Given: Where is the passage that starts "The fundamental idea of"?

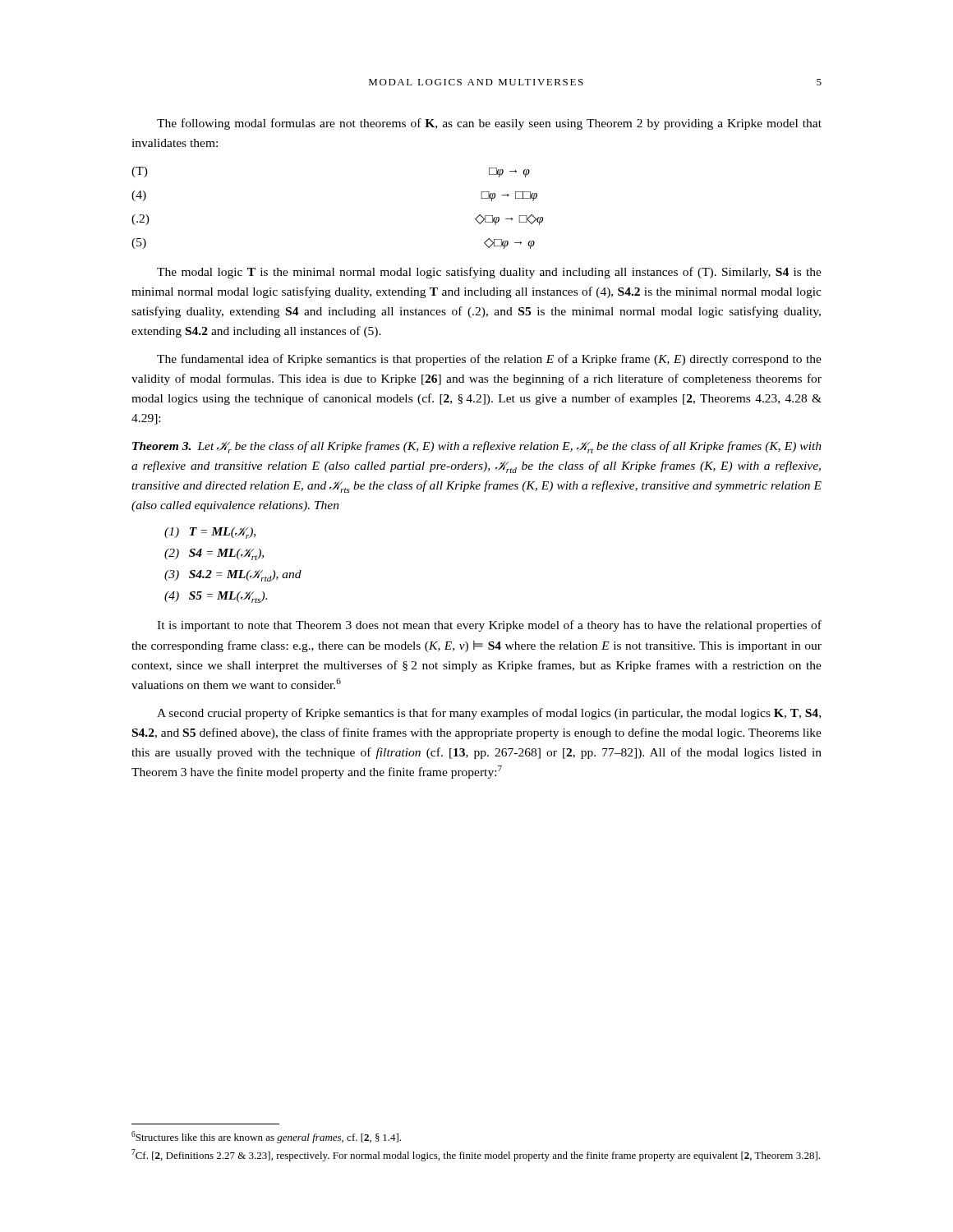Looking at the screenshot, I should coord(476,388).
